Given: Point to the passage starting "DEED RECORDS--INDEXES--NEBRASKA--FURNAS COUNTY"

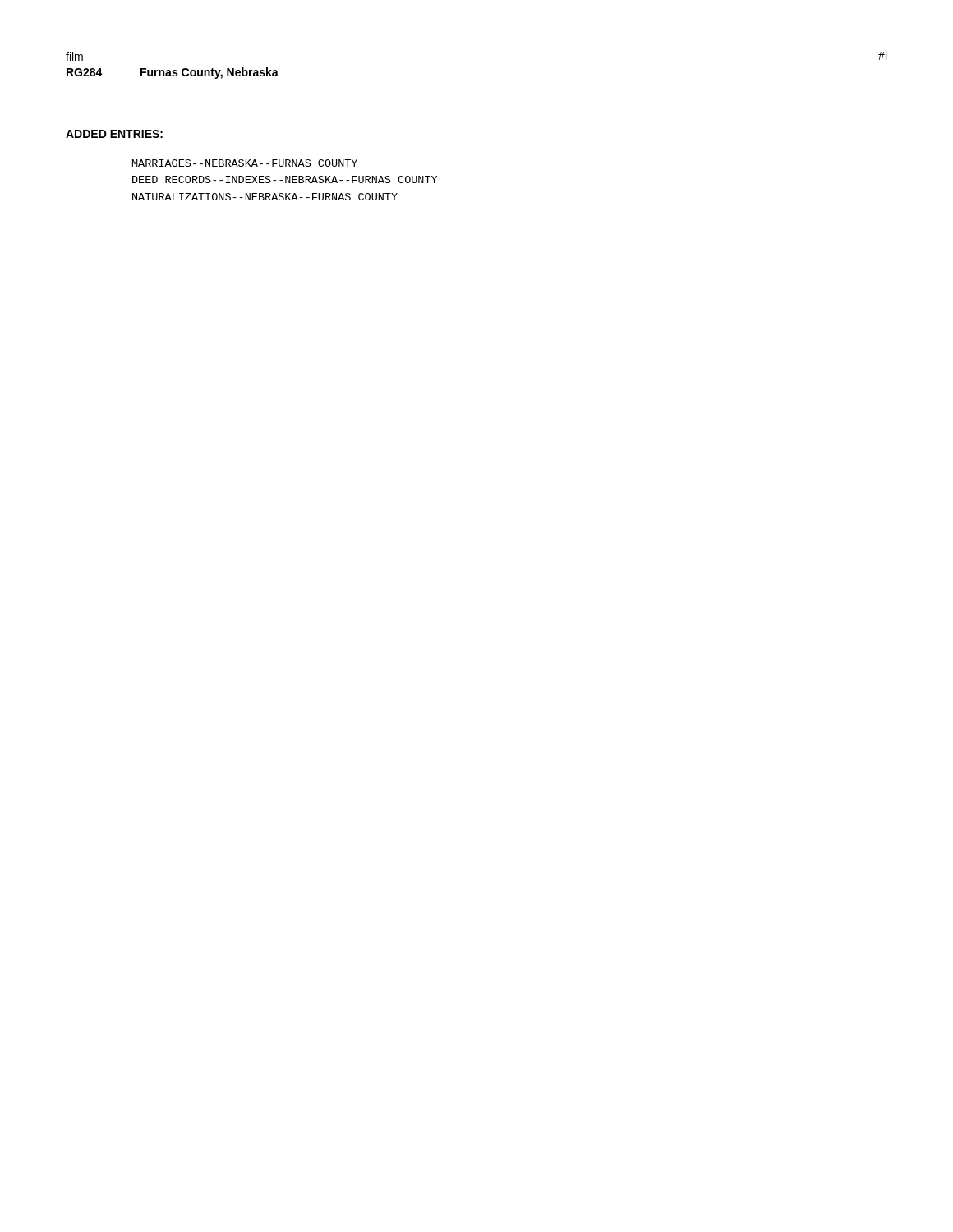Looking at the screenshot, I should (285, 180).
